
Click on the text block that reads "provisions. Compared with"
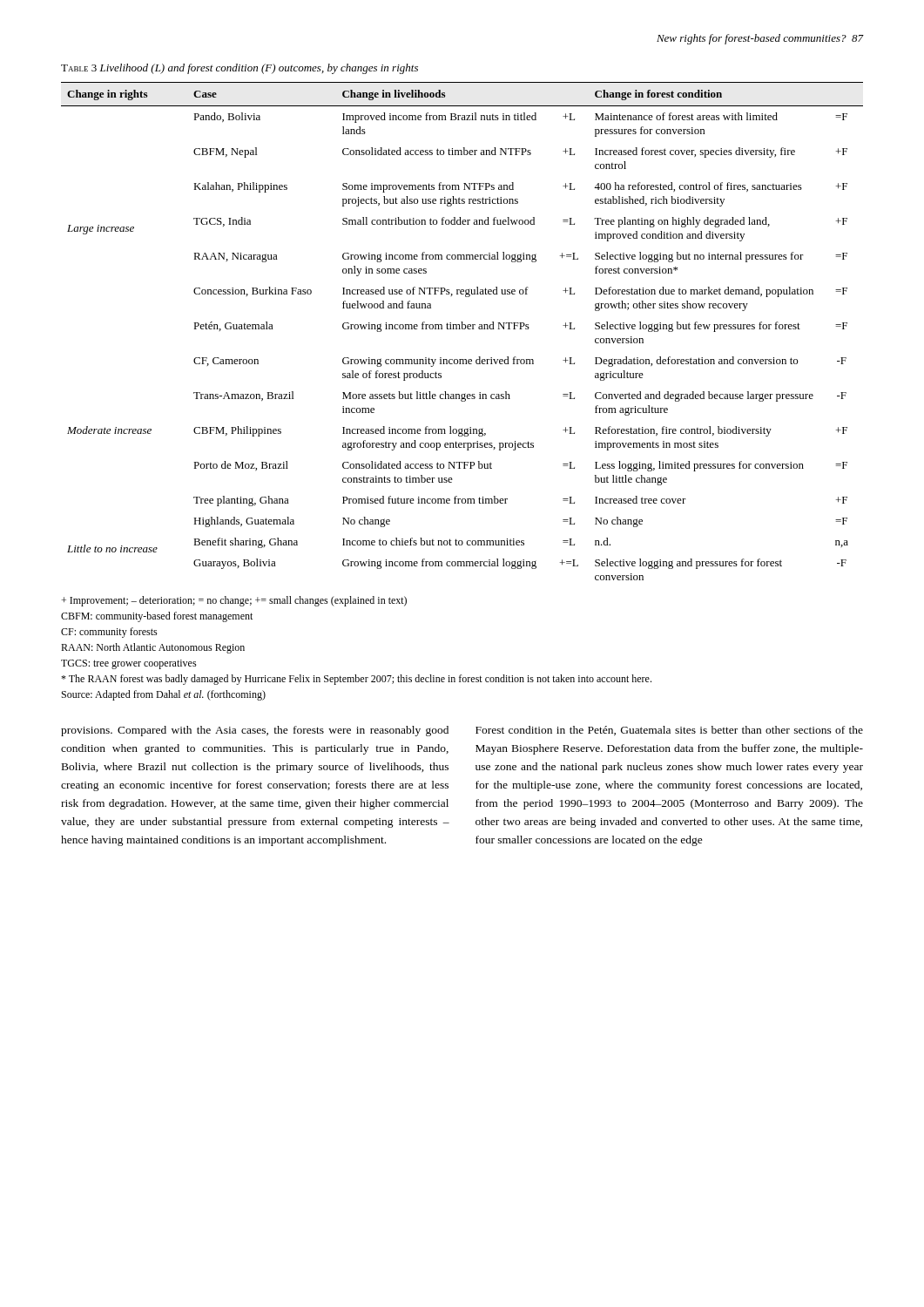coord(255,784)
